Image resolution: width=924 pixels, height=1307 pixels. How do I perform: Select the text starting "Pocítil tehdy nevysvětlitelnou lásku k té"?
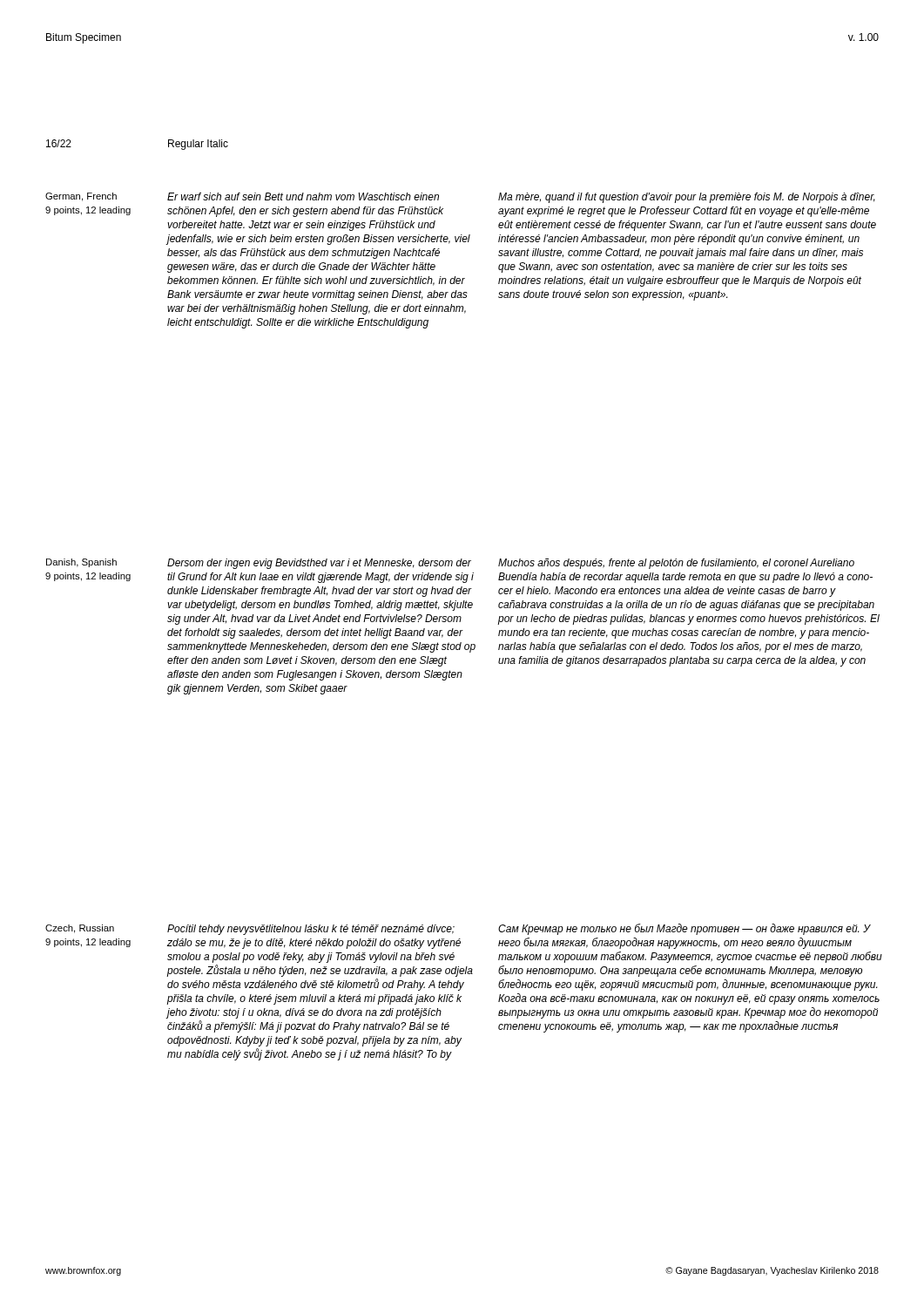coord(320,992)
